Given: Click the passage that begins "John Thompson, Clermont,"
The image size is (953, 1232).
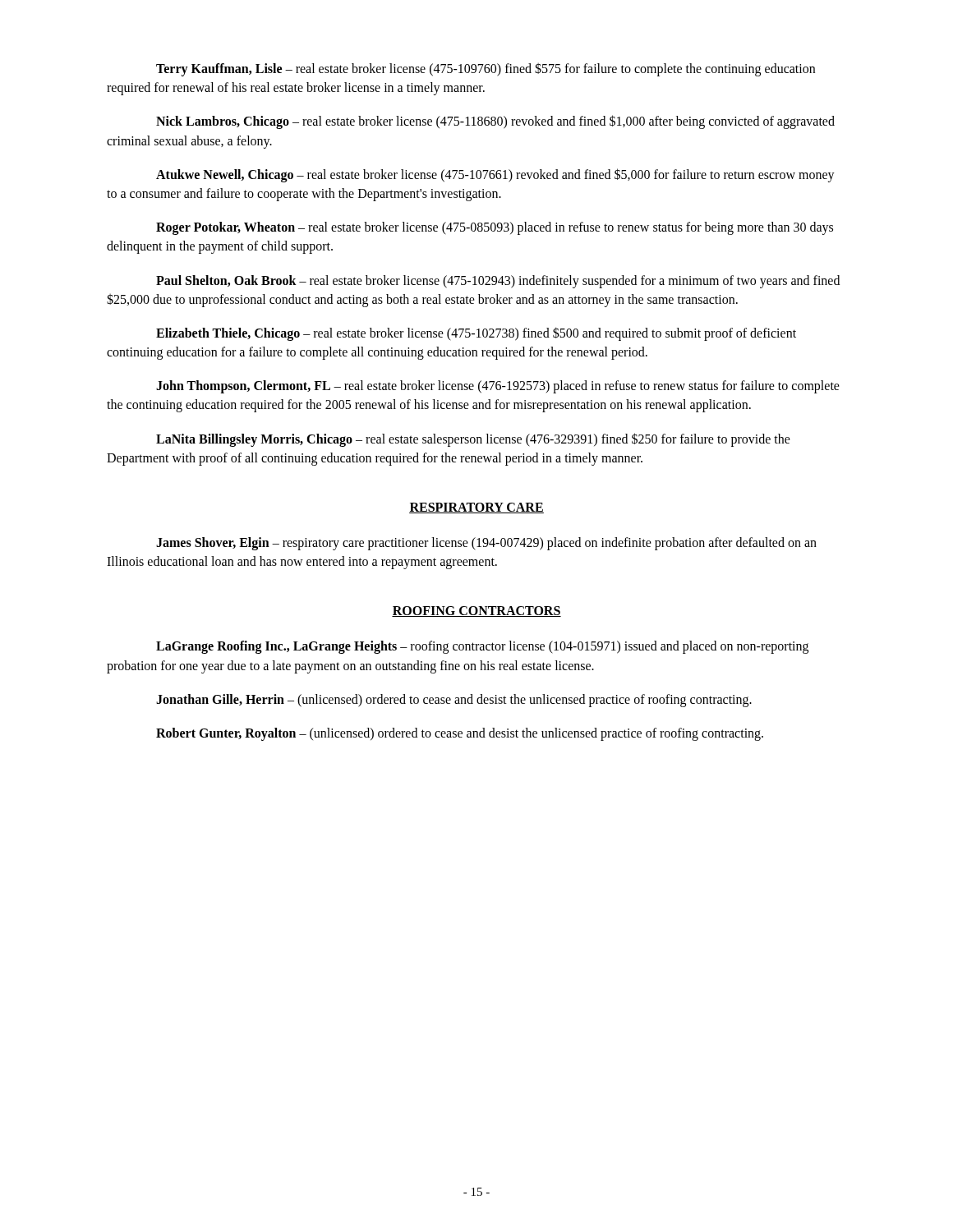Looking at the screenshot, I should tap(476, 395).
